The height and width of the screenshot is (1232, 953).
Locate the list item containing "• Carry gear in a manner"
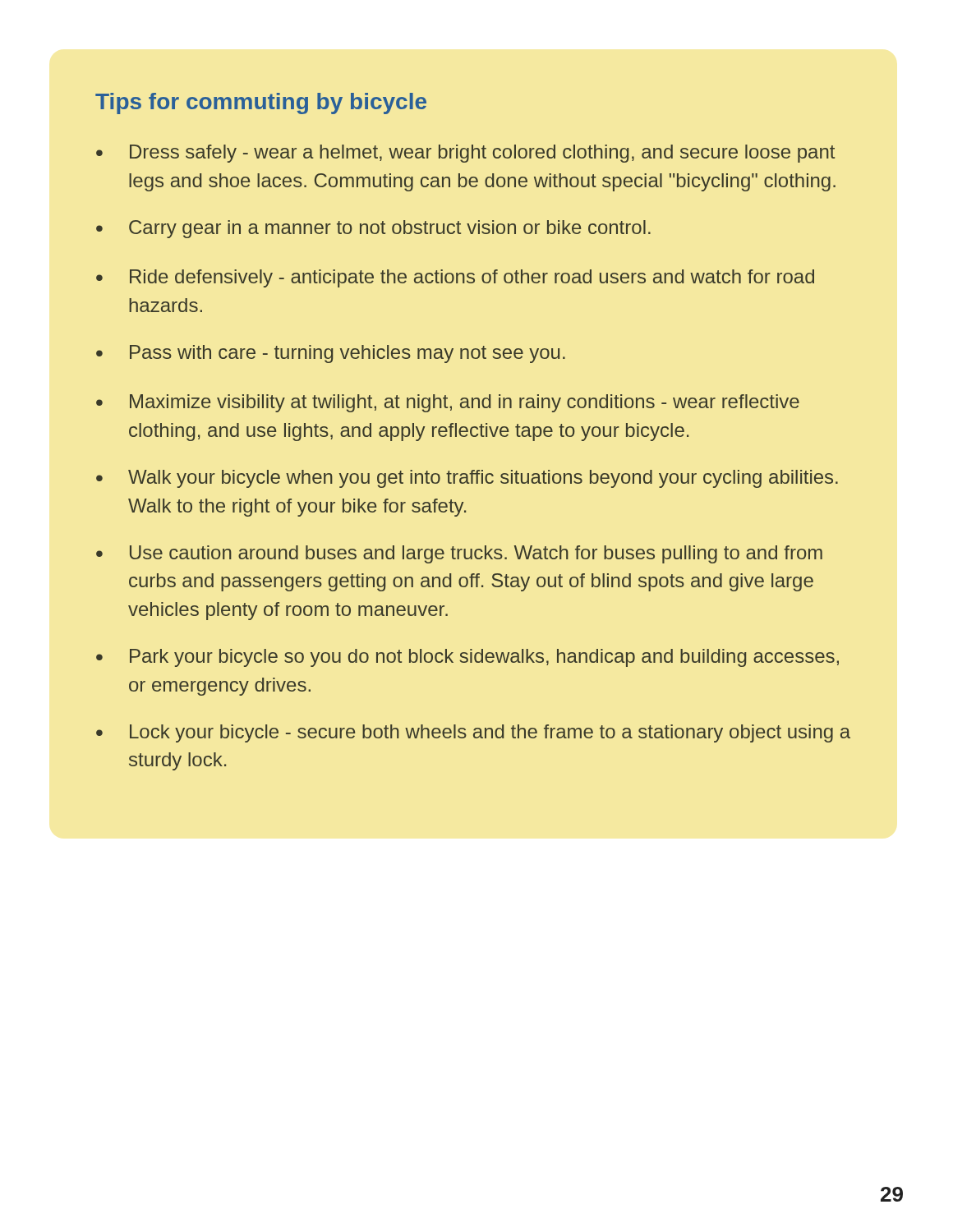point(473,229)
